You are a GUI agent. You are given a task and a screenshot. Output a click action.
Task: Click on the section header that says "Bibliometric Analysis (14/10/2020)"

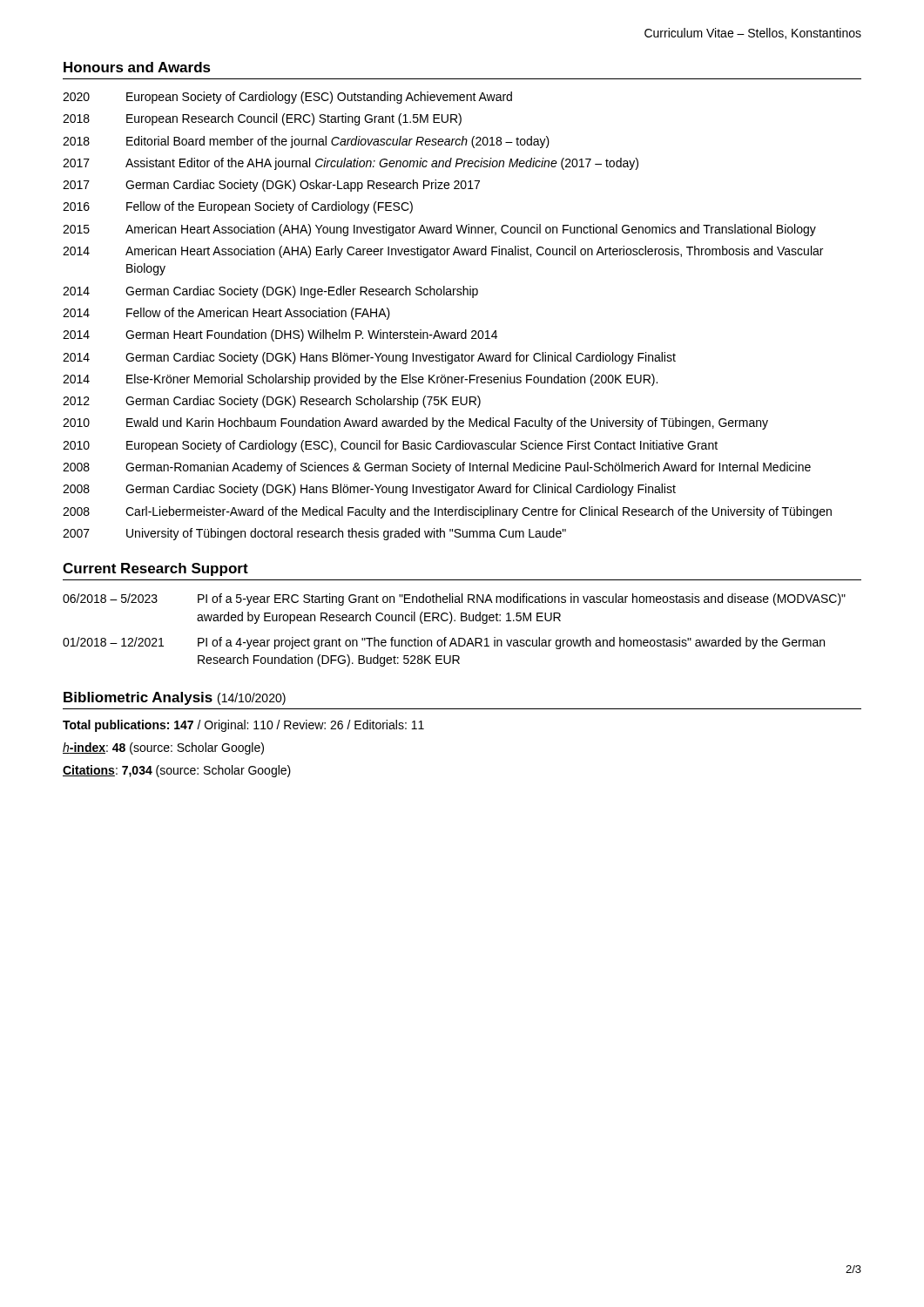point(174,698)
